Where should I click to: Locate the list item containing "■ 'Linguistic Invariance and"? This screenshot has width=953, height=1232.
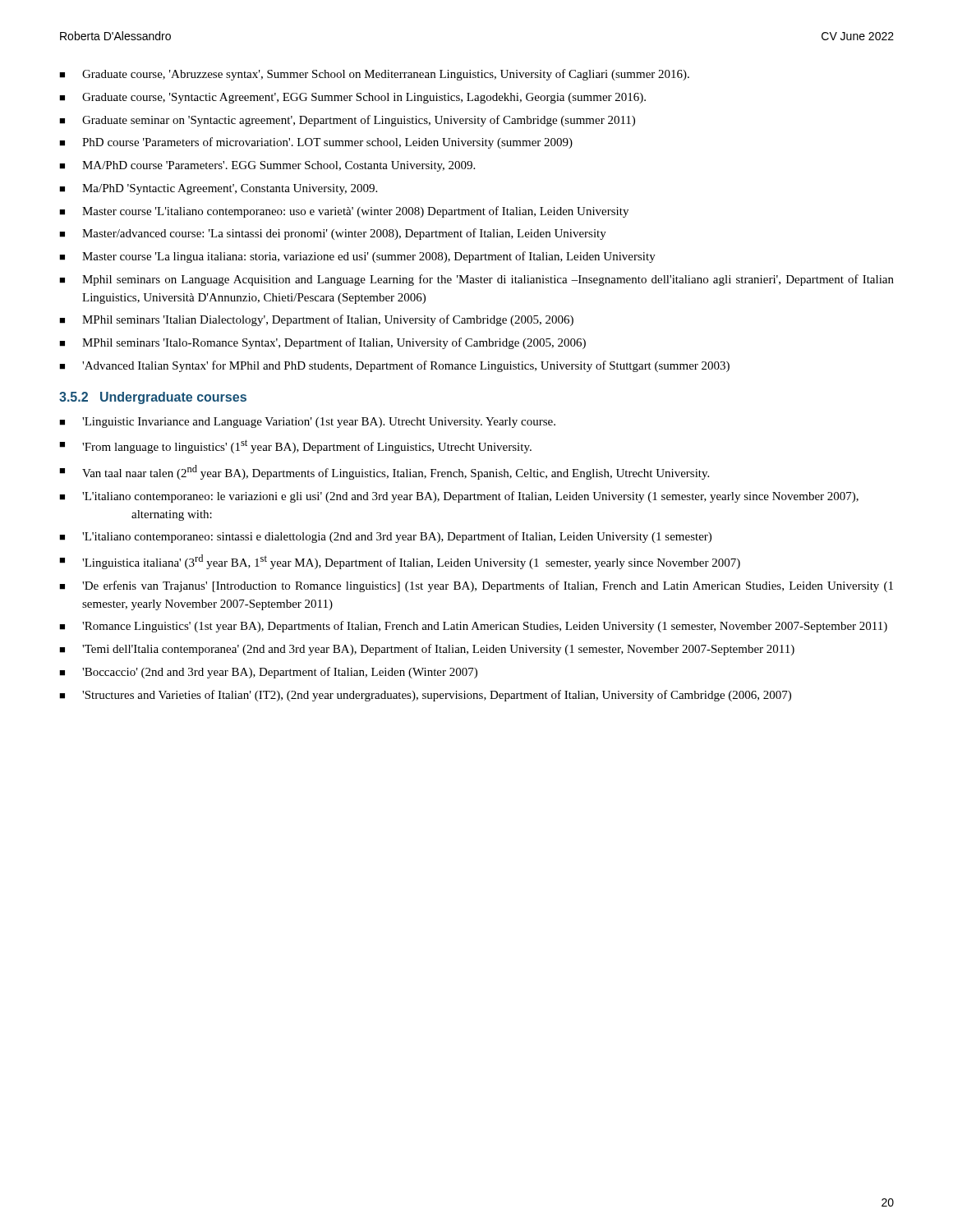click(476, 422)
